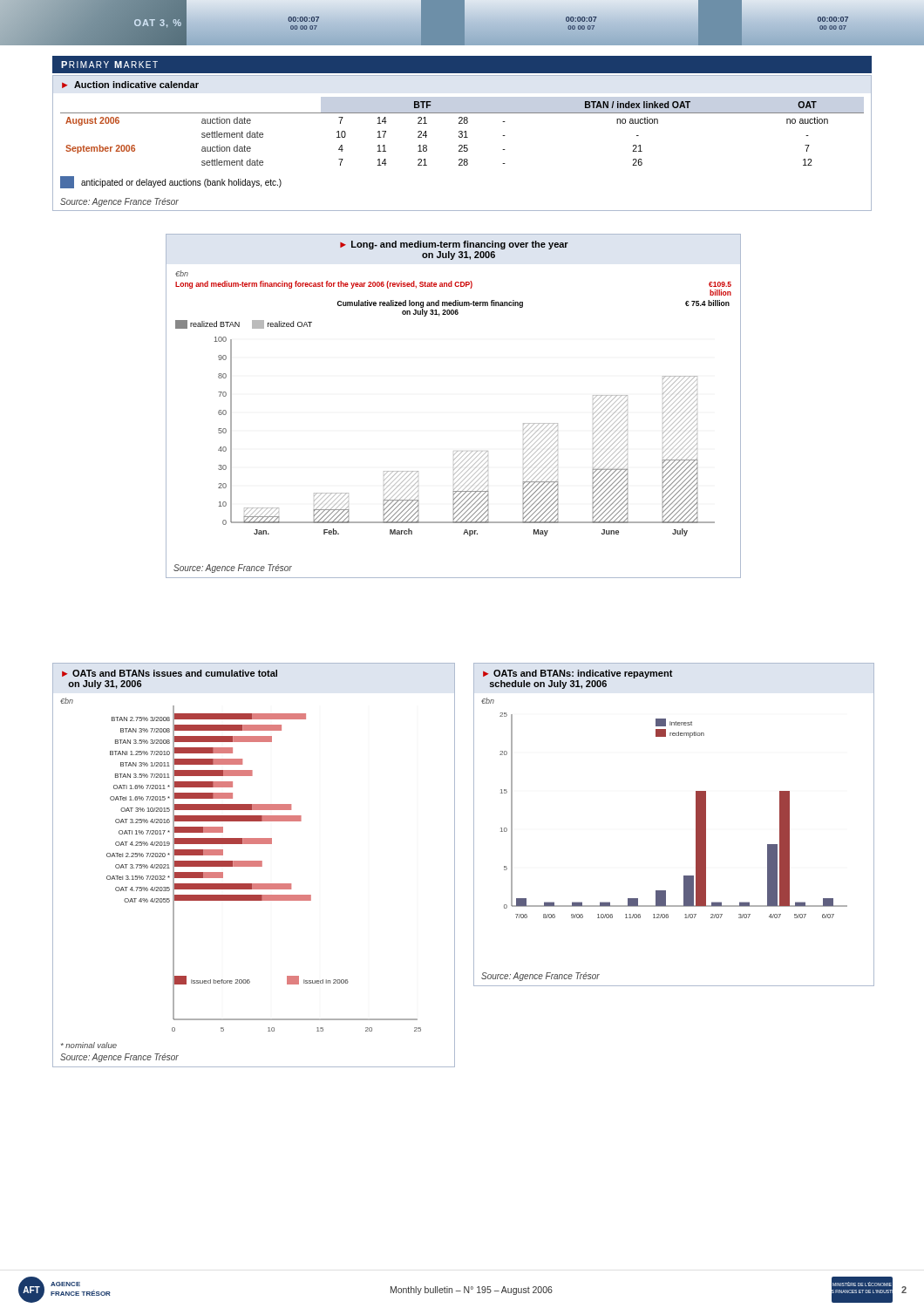Screen dimensions: 1308x924
Task: Select the text block starting "PRIMARY MARKET"
Action: pyautogui.click(x=110, y=64)
